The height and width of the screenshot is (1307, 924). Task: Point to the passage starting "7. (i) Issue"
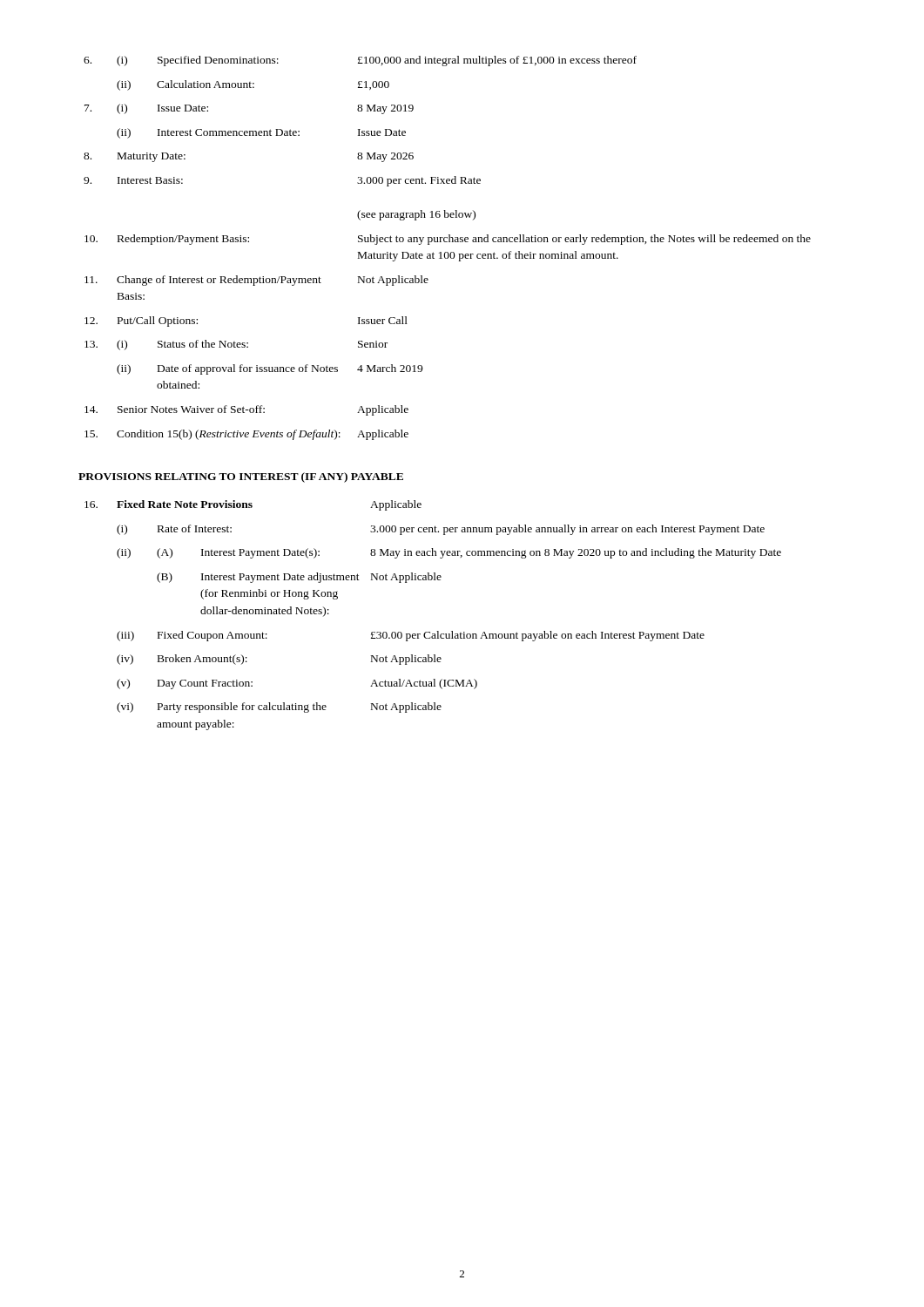(178, 108)
